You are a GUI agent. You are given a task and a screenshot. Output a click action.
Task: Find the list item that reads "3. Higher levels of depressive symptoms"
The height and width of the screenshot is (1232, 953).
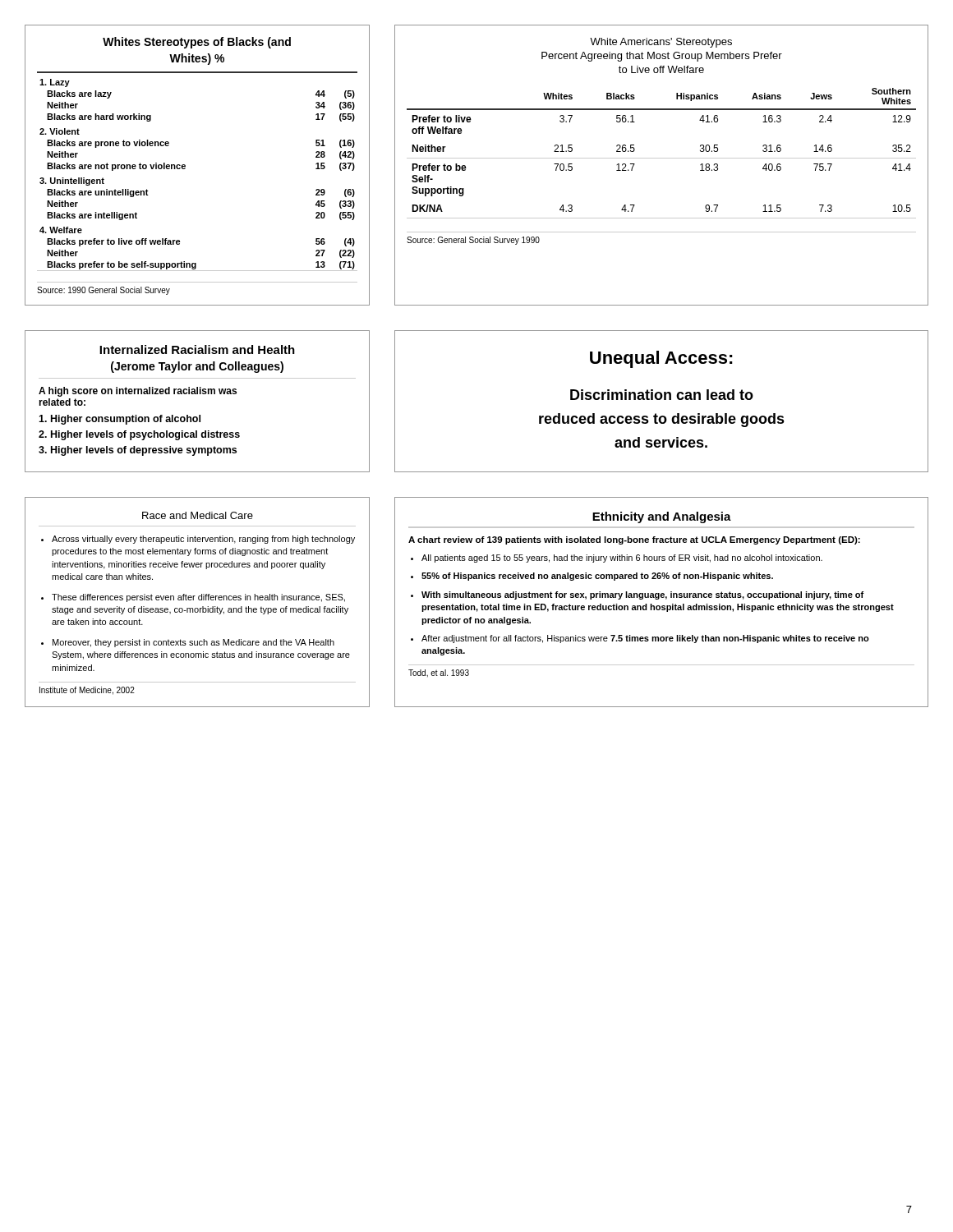pos(138,450)
